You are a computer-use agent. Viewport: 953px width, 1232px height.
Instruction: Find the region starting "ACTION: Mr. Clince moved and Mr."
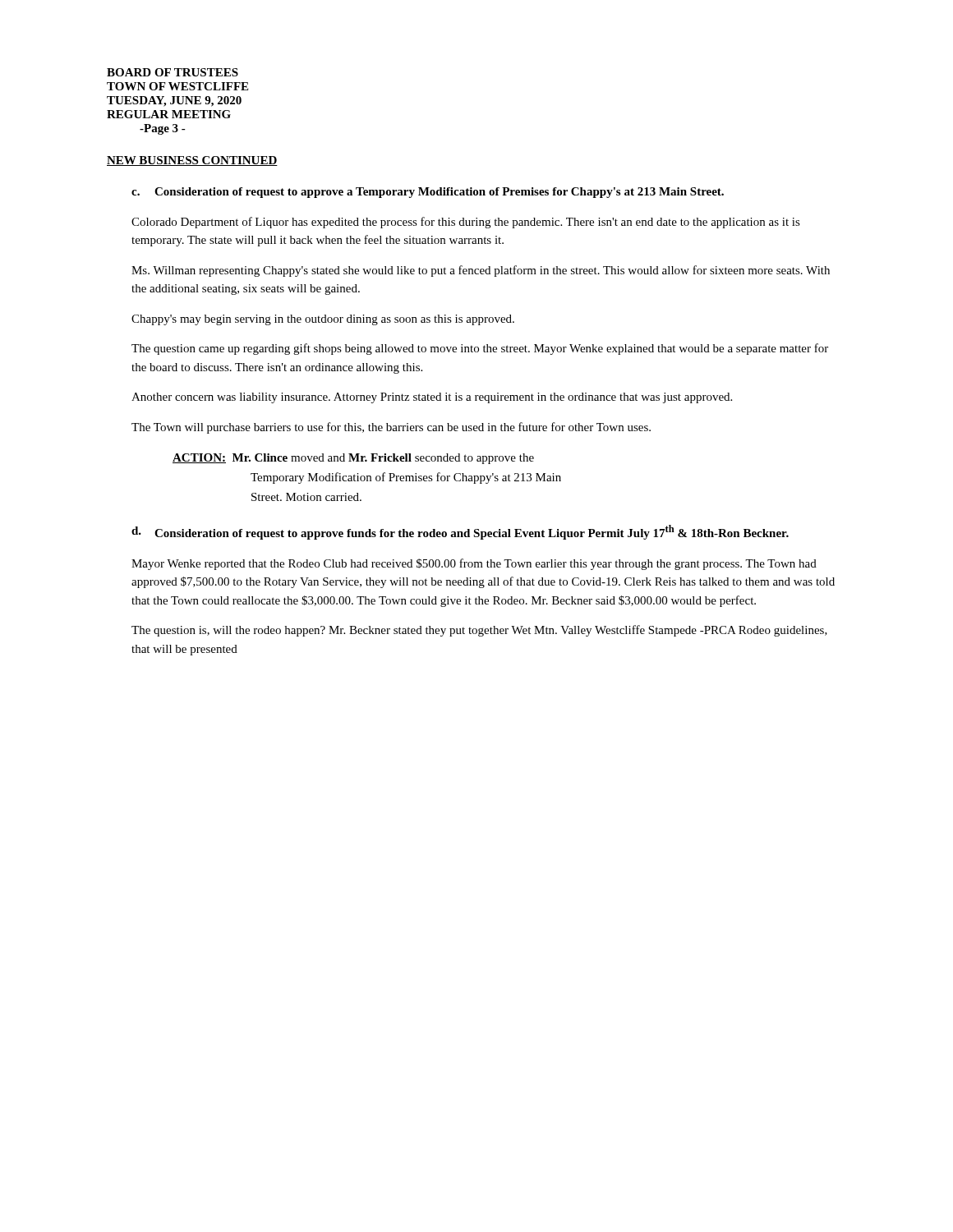pos(367,477)
